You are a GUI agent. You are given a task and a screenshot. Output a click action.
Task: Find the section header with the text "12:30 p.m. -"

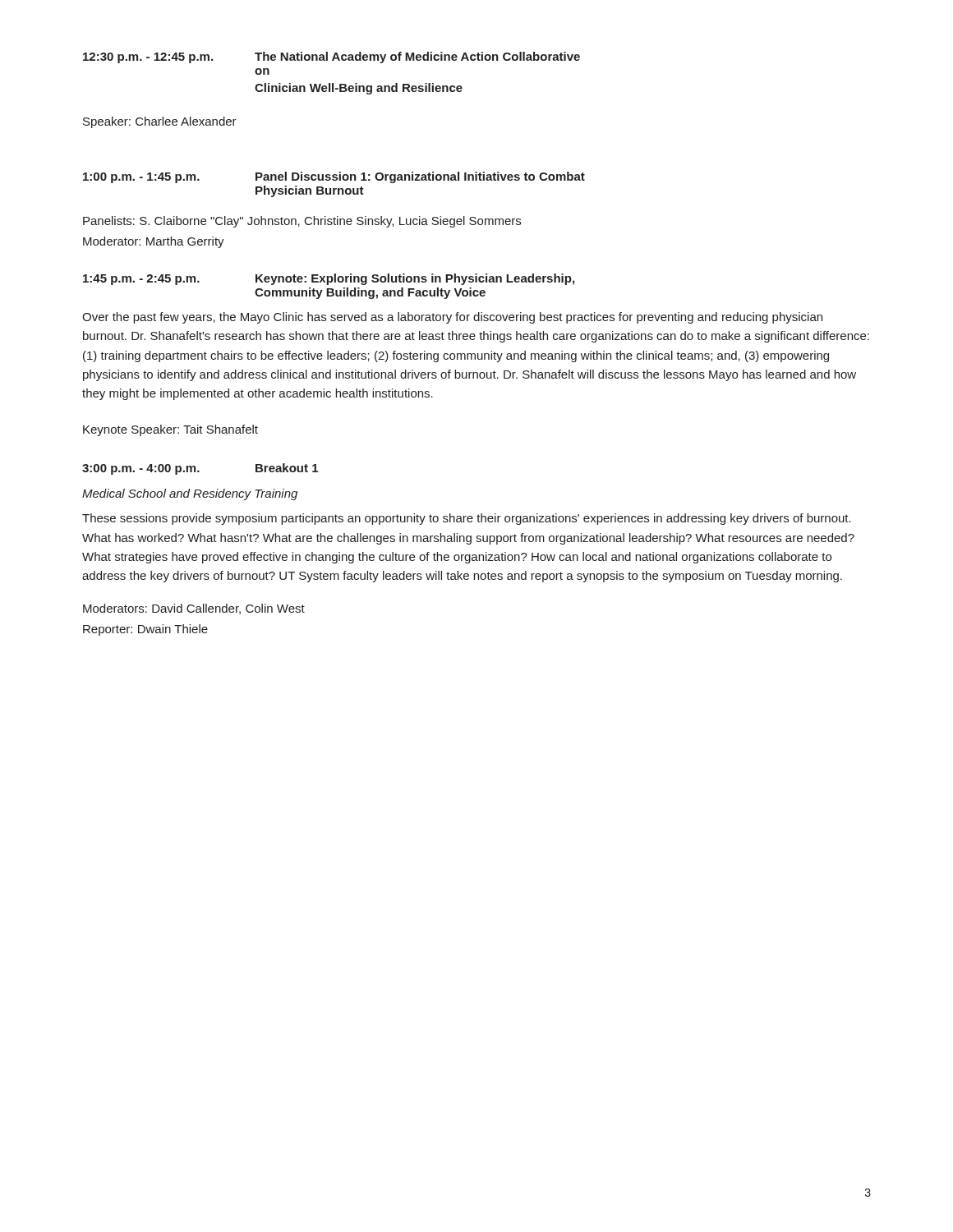point(331,57)
